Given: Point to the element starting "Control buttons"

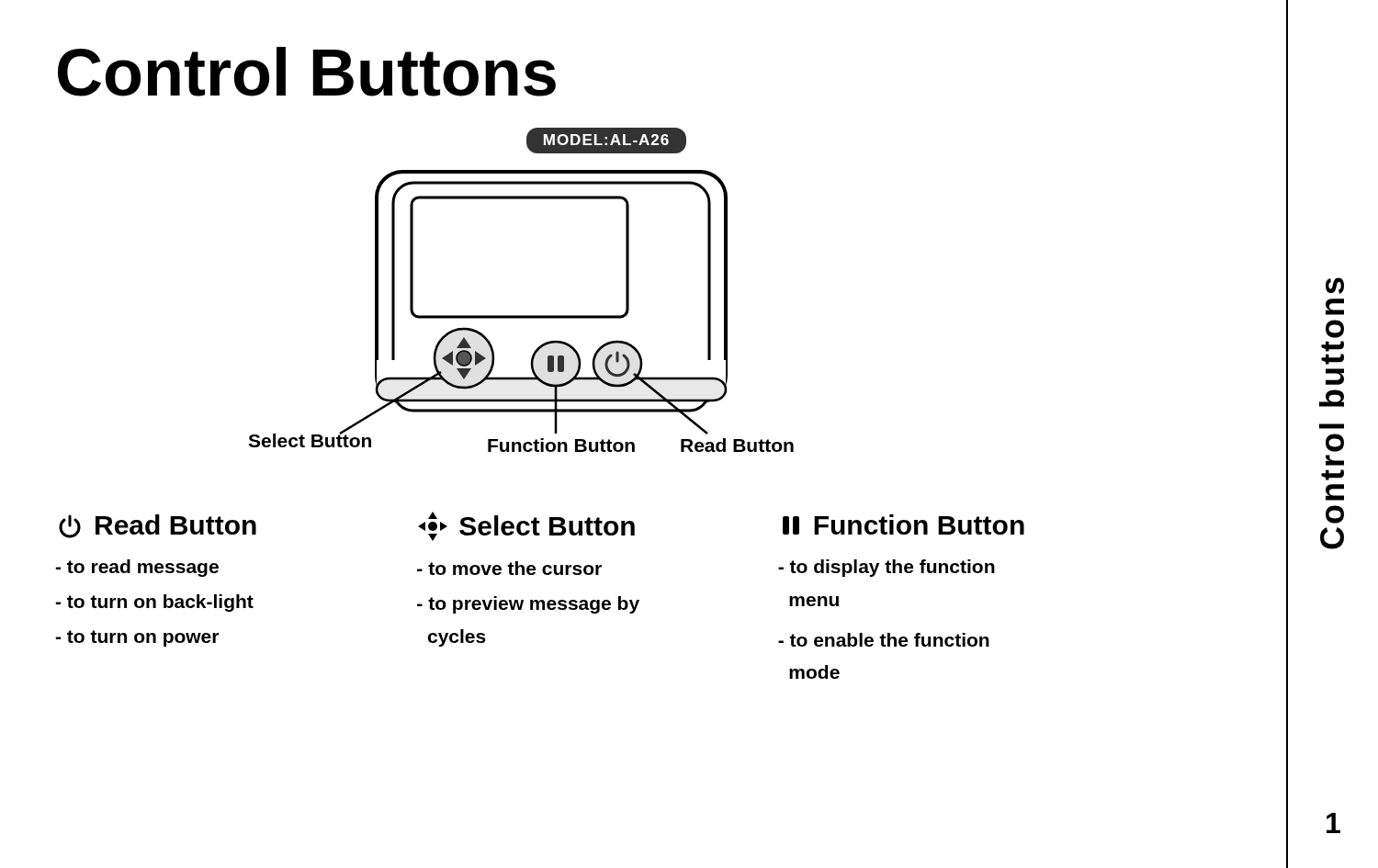Looking at the screenshot, I should click(1333, 412).
